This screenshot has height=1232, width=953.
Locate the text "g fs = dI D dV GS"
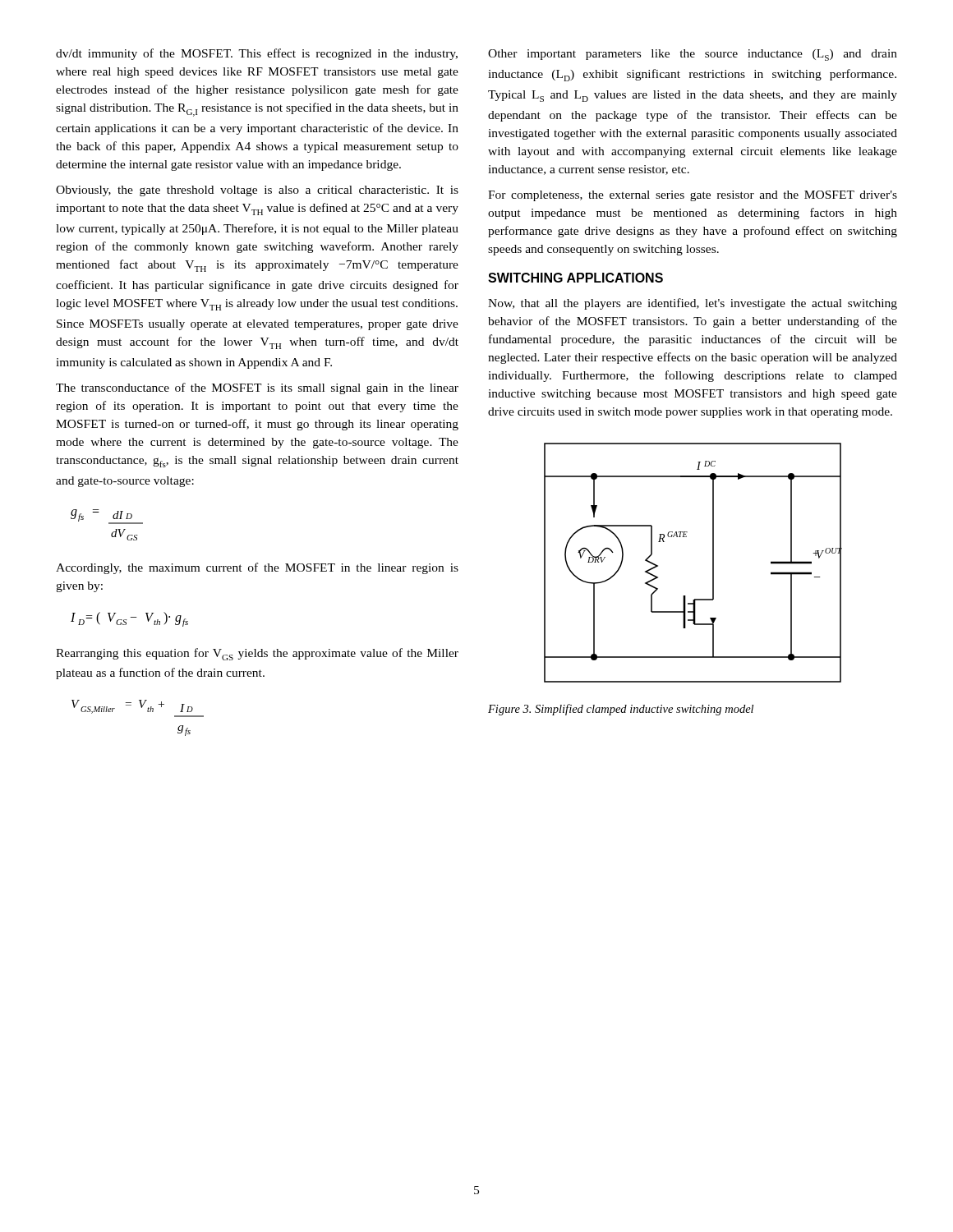tap(108, 521)
